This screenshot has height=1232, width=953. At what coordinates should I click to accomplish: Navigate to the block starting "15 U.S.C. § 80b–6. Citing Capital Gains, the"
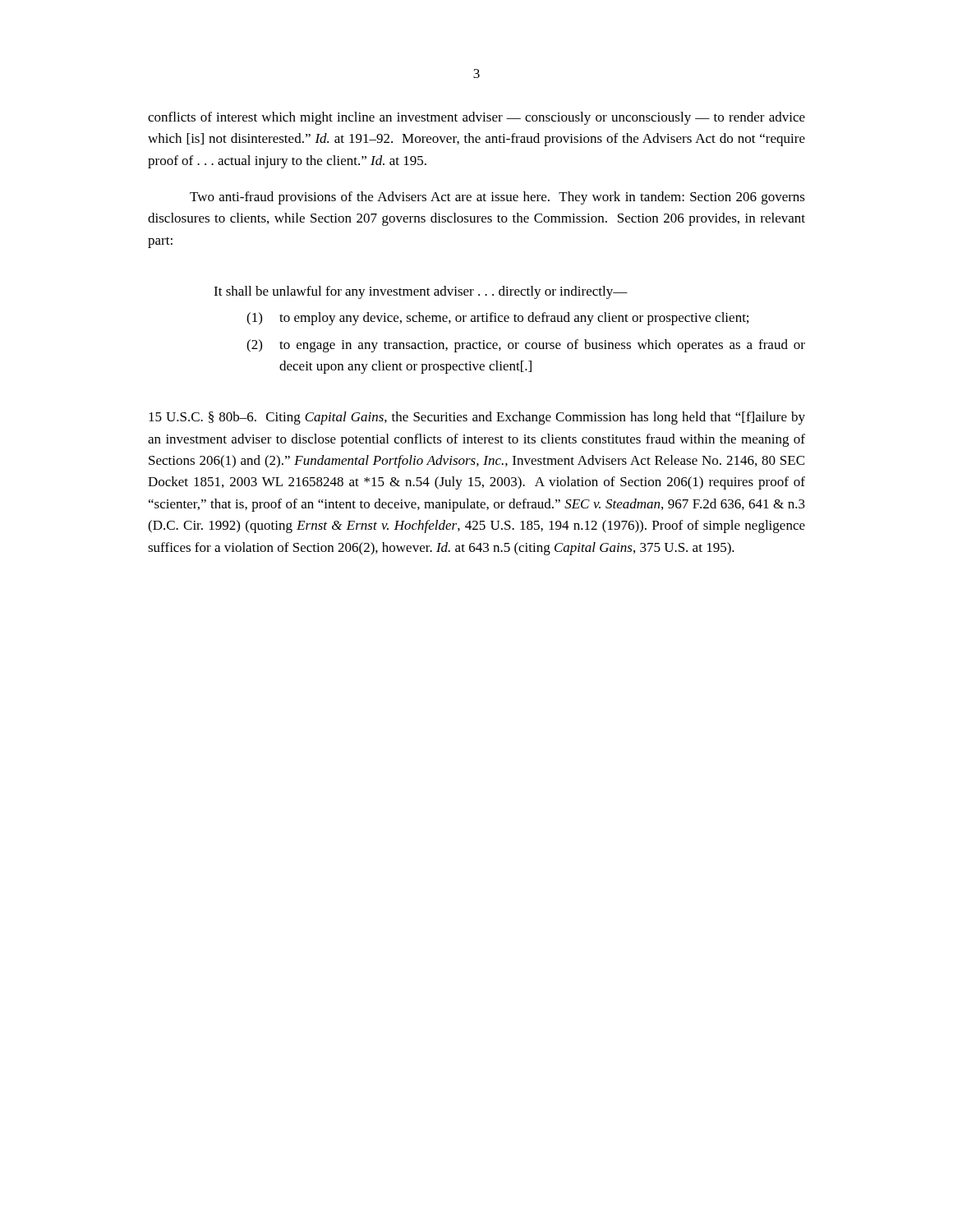coord(476,483)
